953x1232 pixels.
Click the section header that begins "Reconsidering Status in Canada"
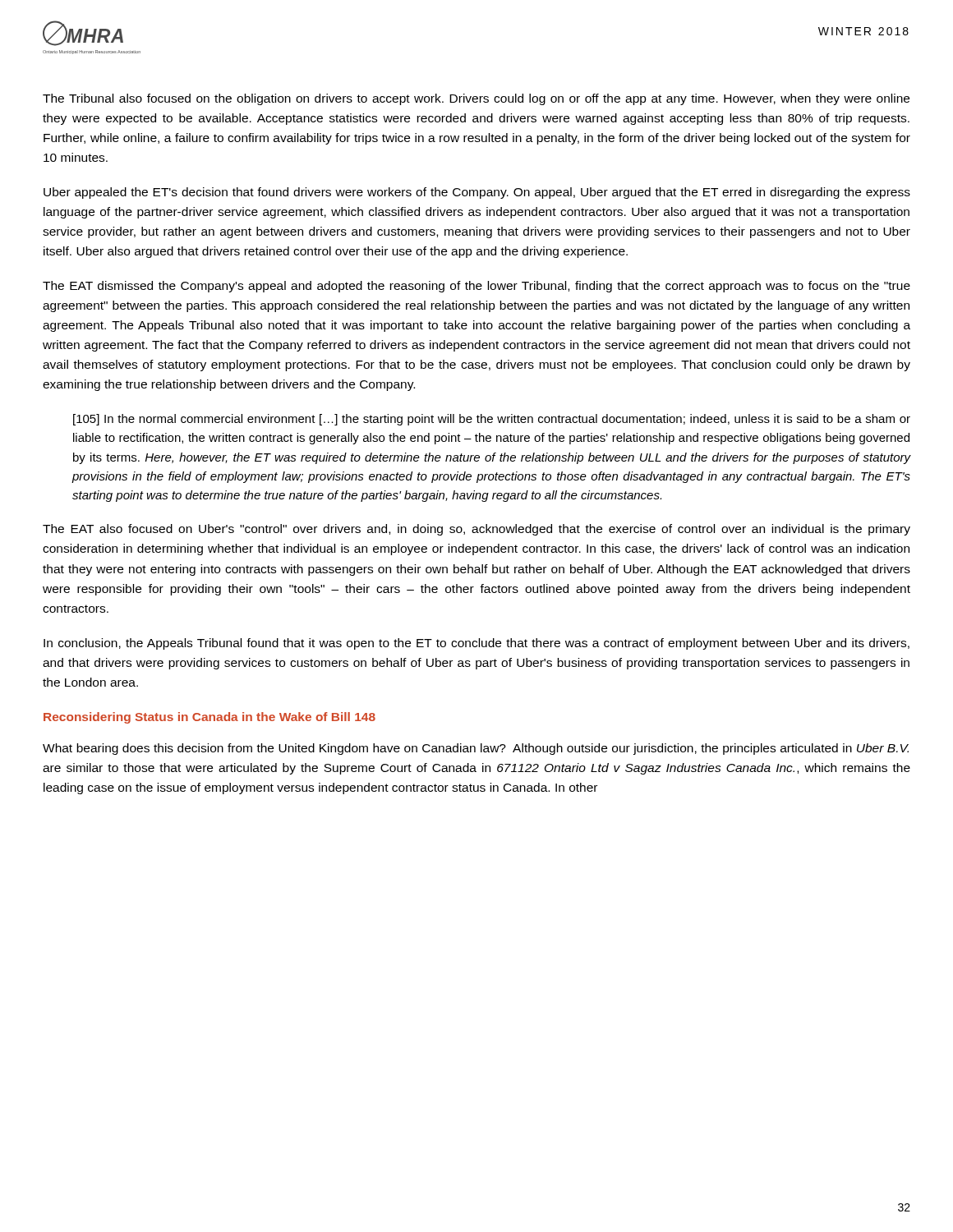[209, 716]
